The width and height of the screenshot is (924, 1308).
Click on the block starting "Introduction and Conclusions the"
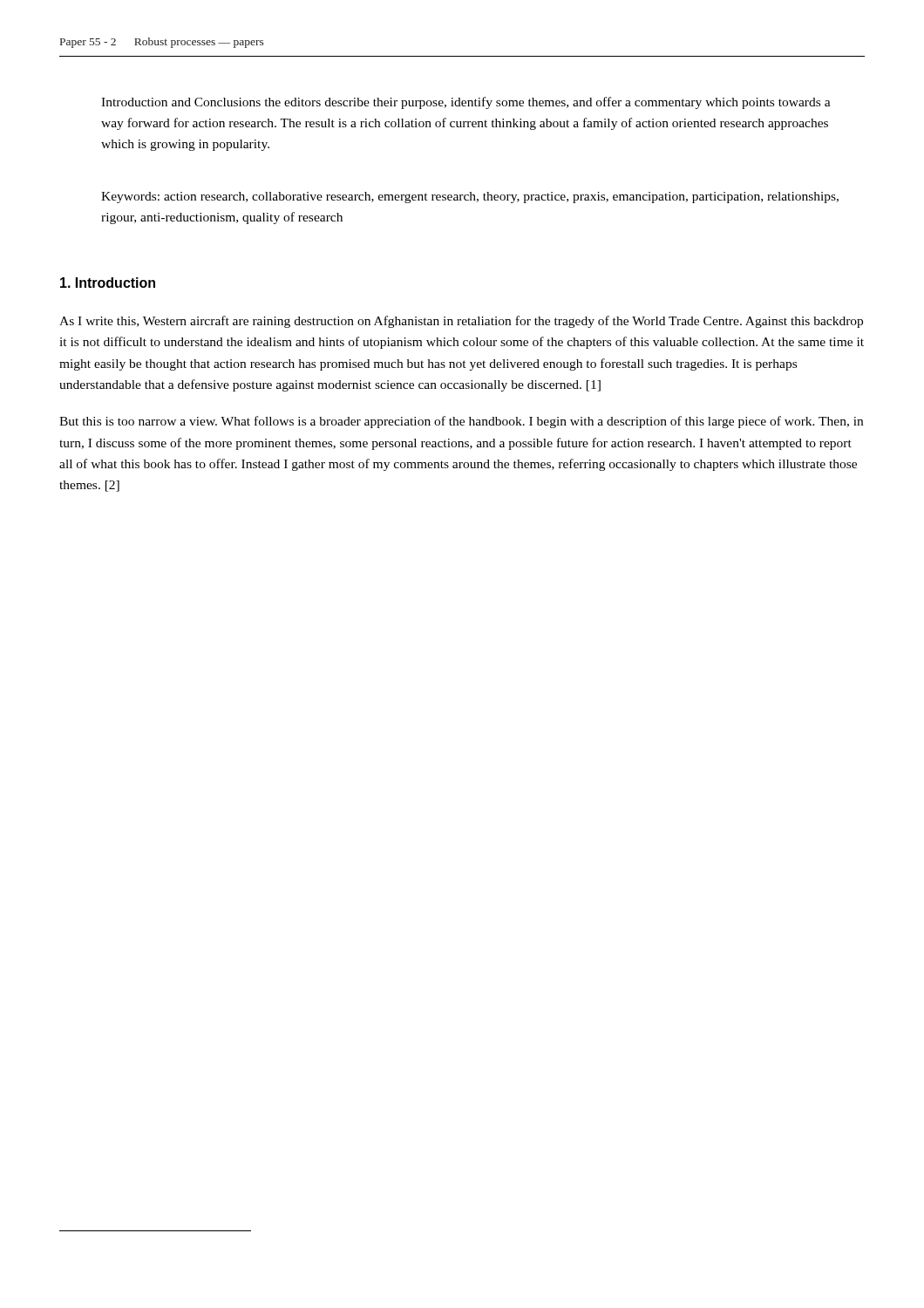pos(466,123)
